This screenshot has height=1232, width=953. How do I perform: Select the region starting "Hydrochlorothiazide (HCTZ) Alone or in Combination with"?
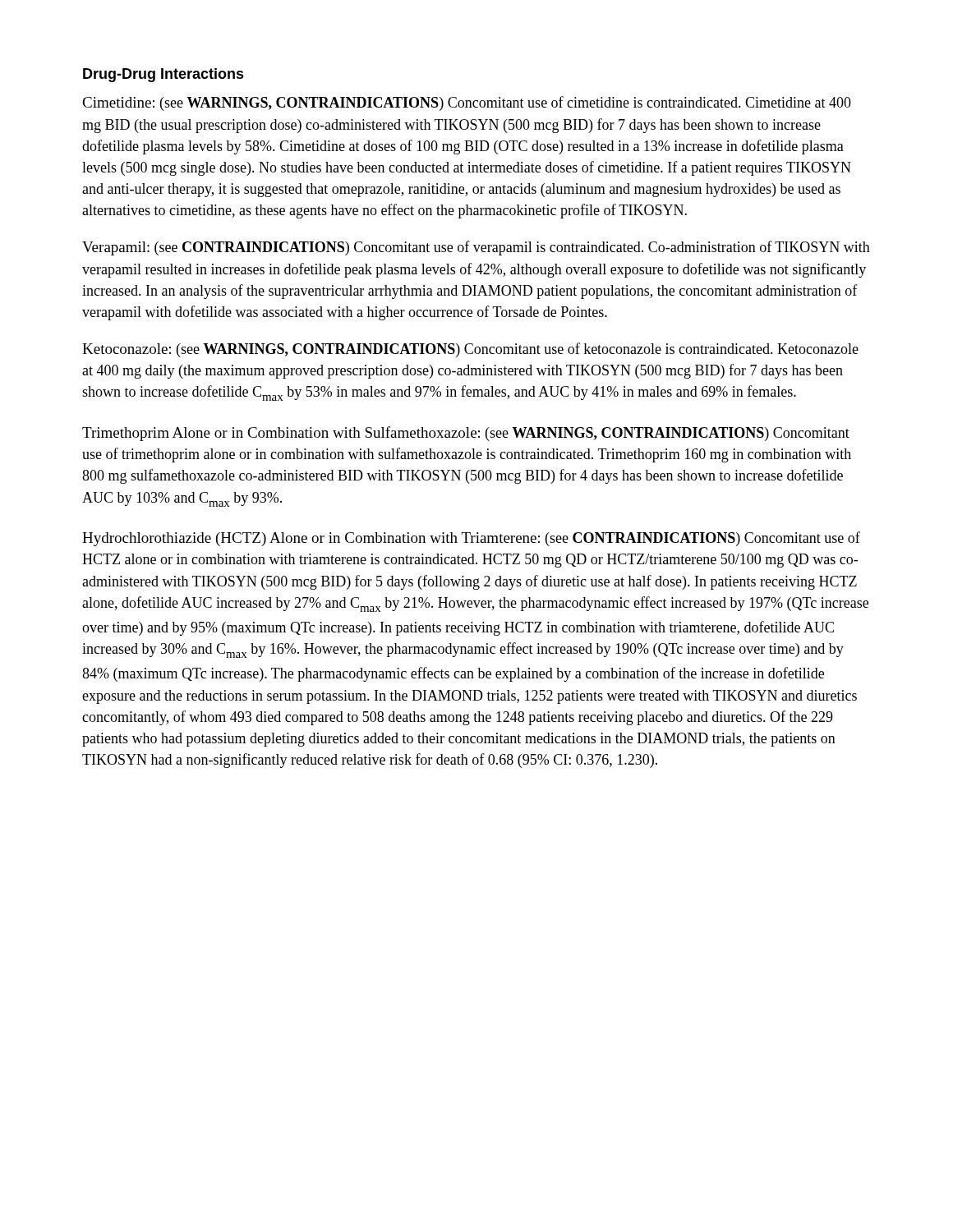click(476, 648)
